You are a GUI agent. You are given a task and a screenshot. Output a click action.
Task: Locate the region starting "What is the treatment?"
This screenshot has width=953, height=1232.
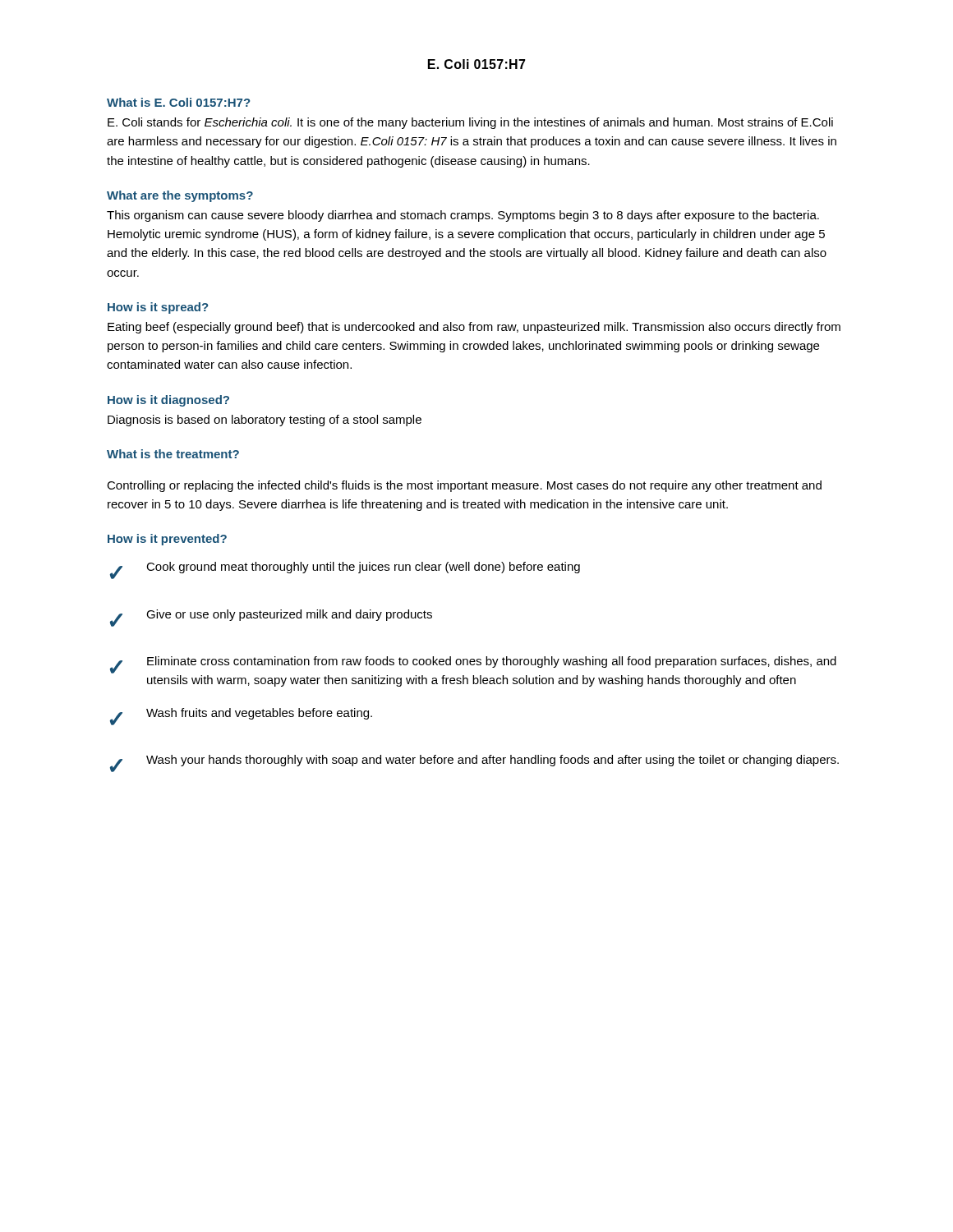(x=173, y=454)
